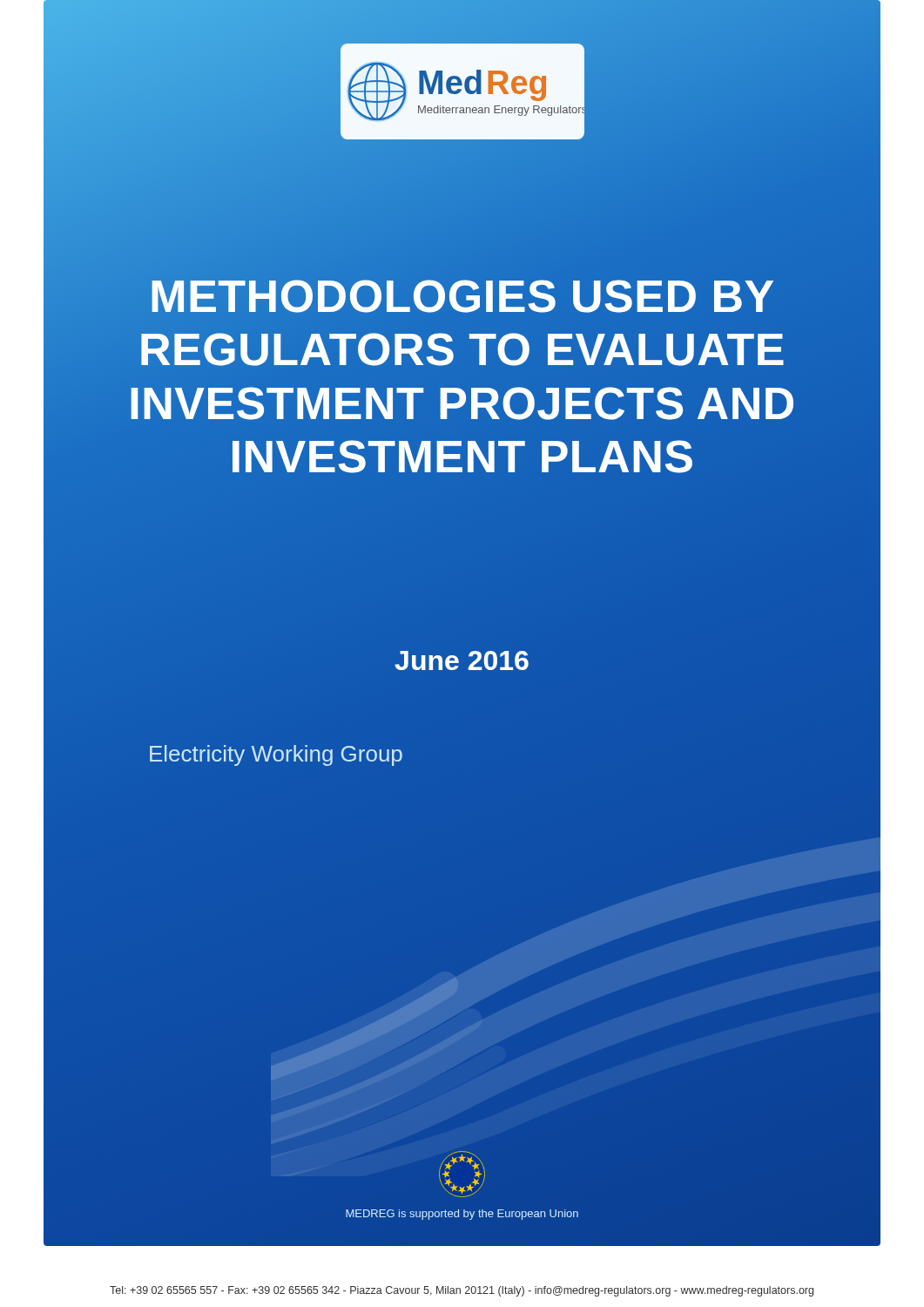Find "Electricity Working Group" on this page
924x1307 pixels.
pyautogui.click(x=276, y=754)
